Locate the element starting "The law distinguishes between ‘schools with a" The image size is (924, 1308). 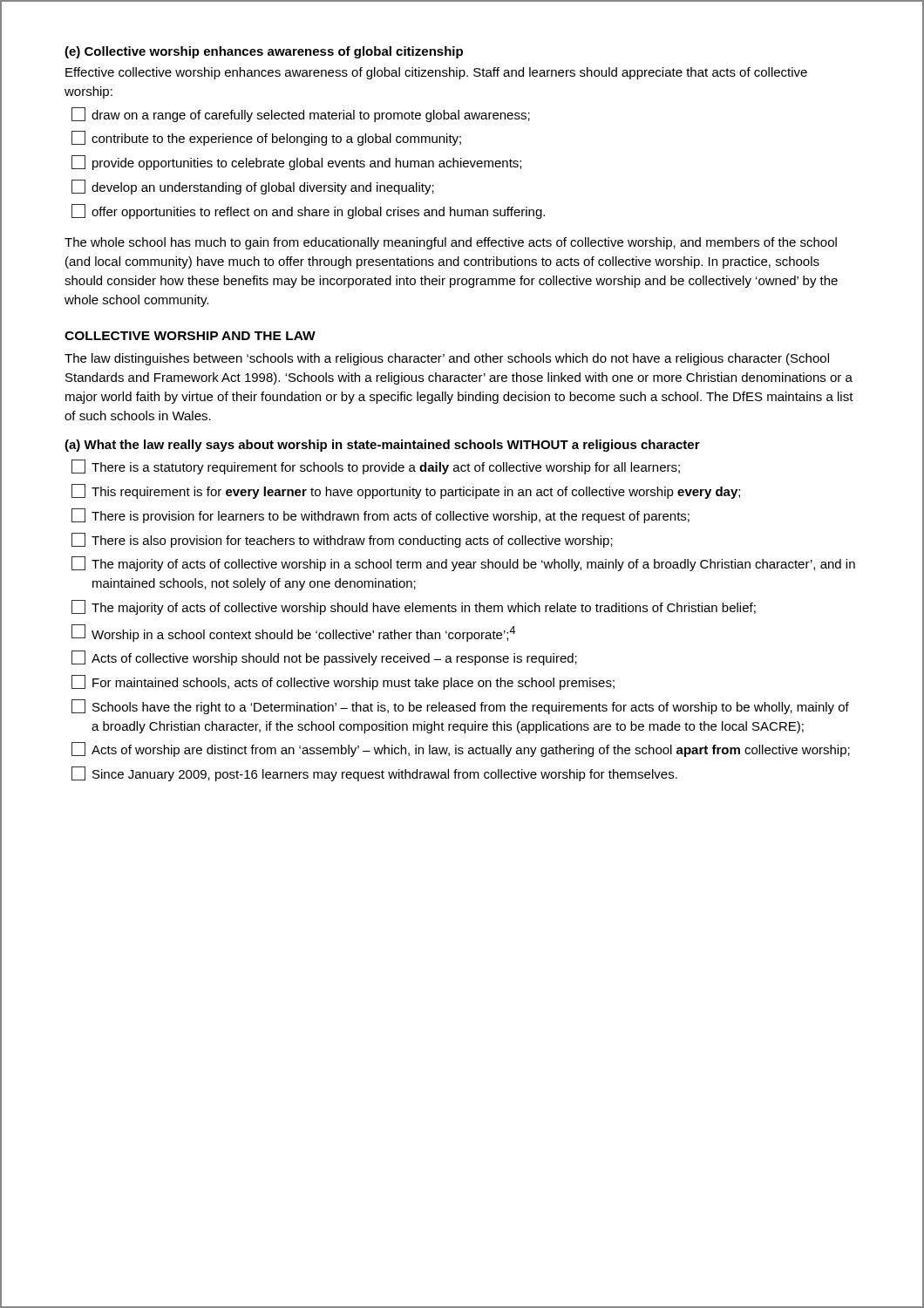(459, 387)
